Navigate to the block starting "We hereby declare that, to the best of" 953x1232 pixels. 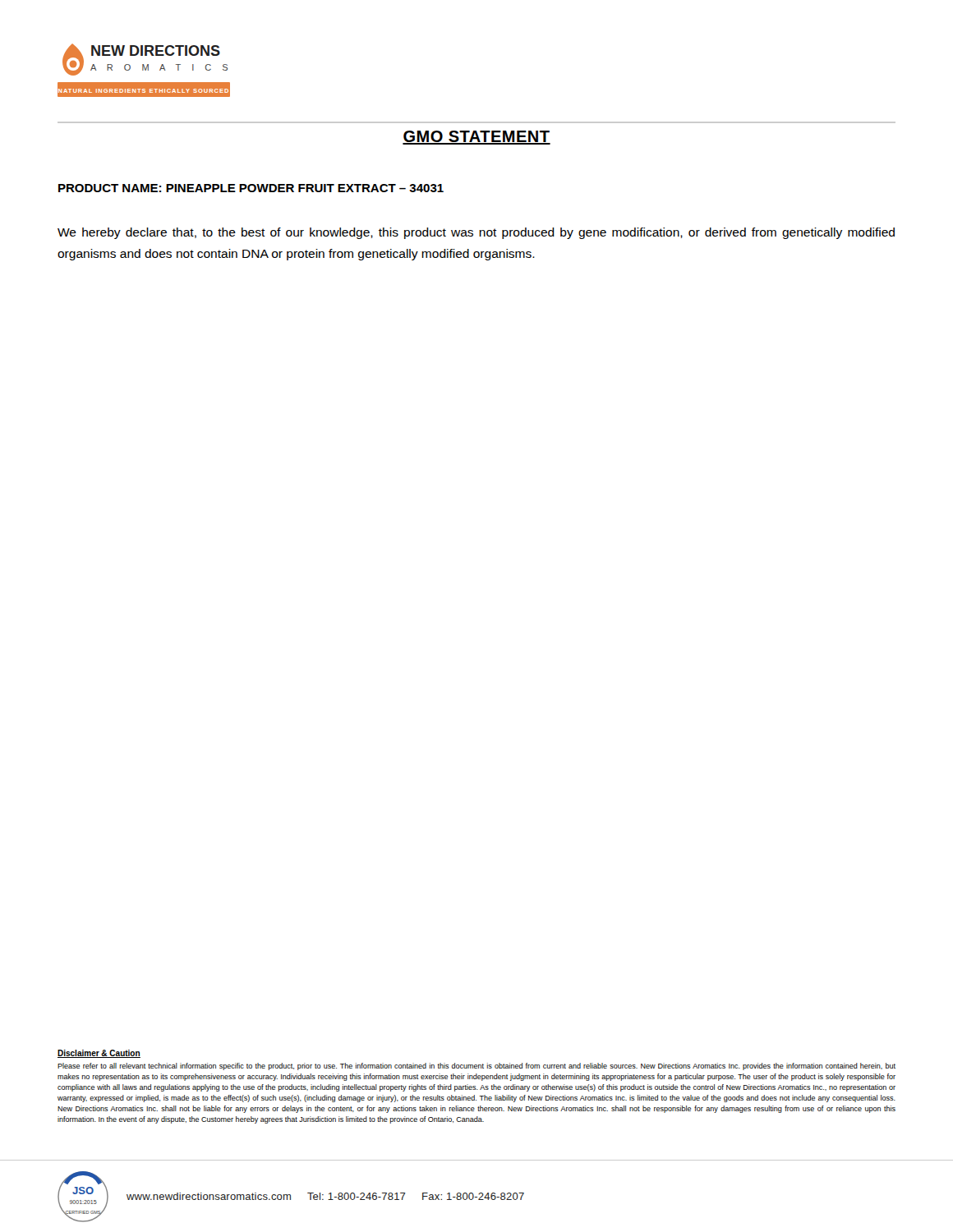tap(476, 243)
